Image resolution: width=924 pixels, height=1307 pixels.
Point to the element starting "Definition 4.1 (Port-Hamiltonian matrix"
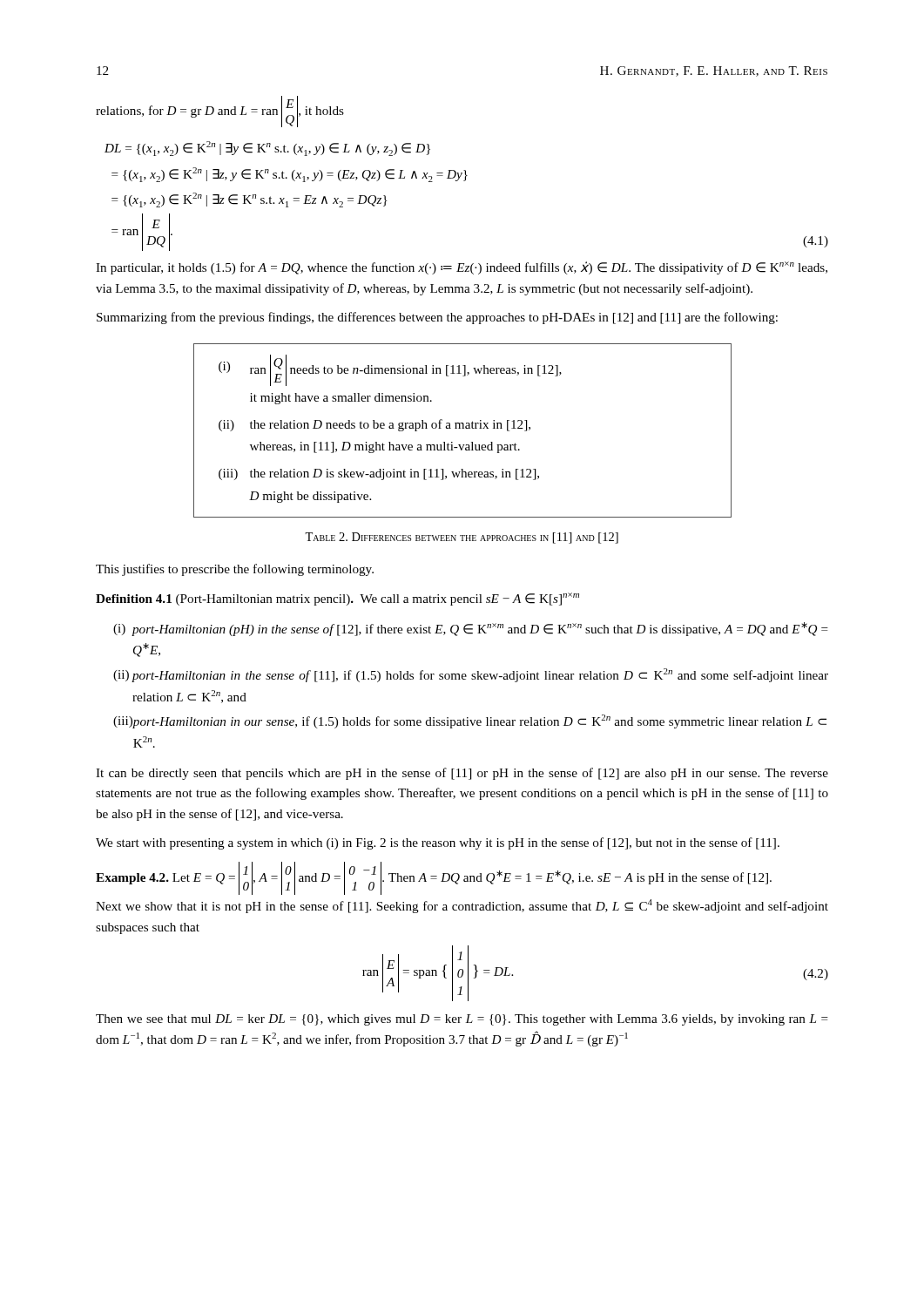338,597
